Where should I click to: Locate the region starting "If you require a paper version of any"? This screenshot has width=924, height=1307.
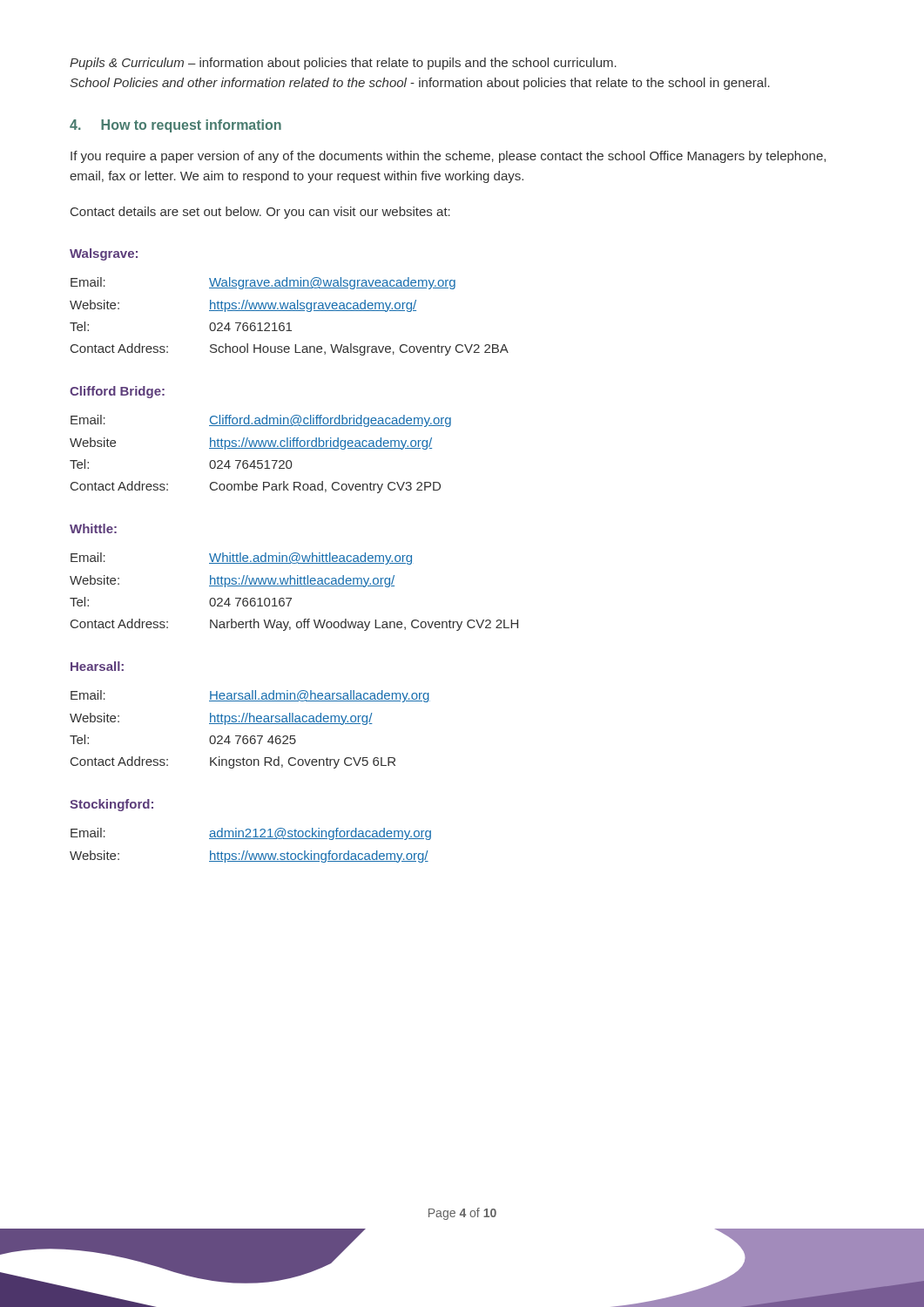coord(448,165)
